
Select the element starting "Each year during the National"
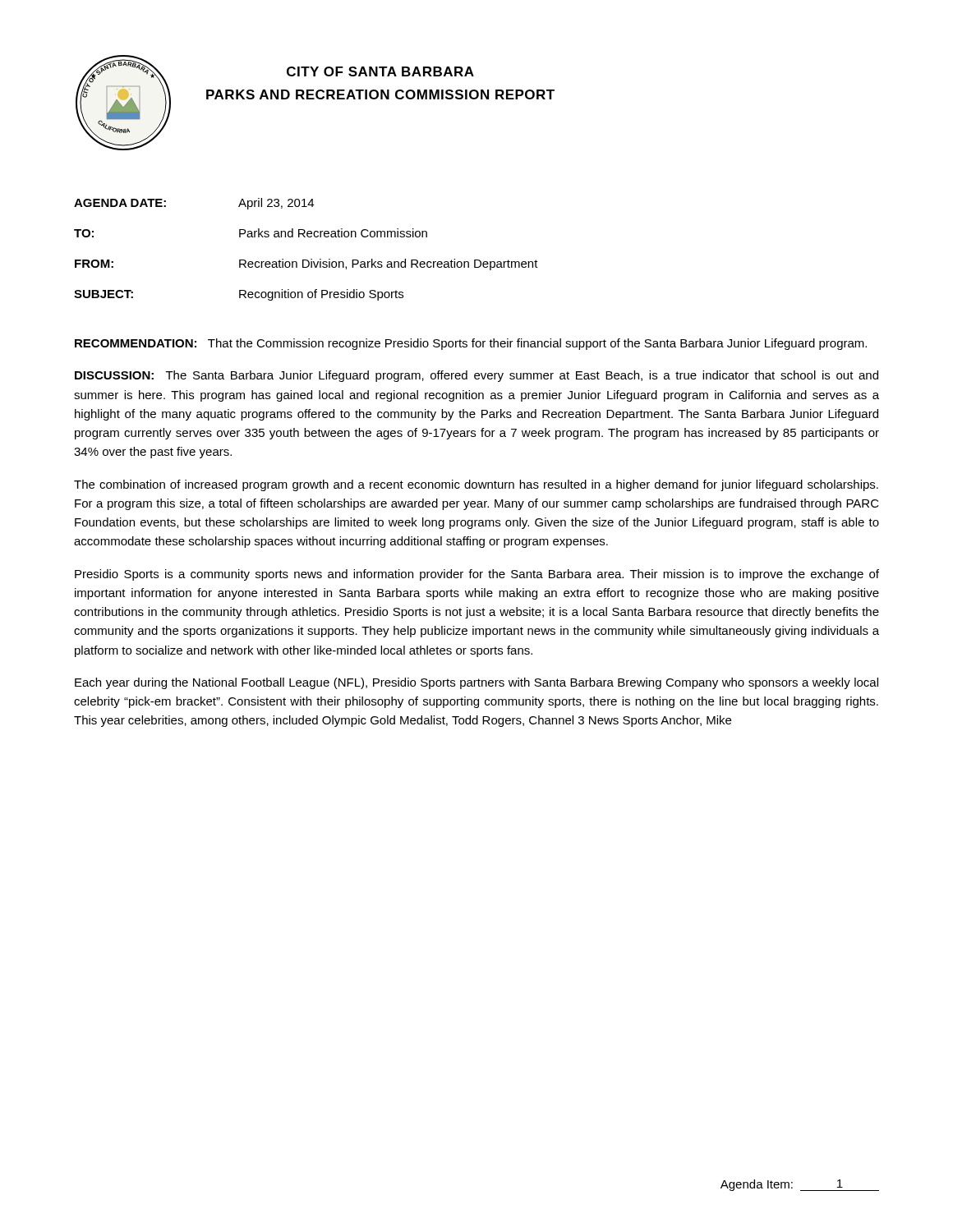pos(476,701)
